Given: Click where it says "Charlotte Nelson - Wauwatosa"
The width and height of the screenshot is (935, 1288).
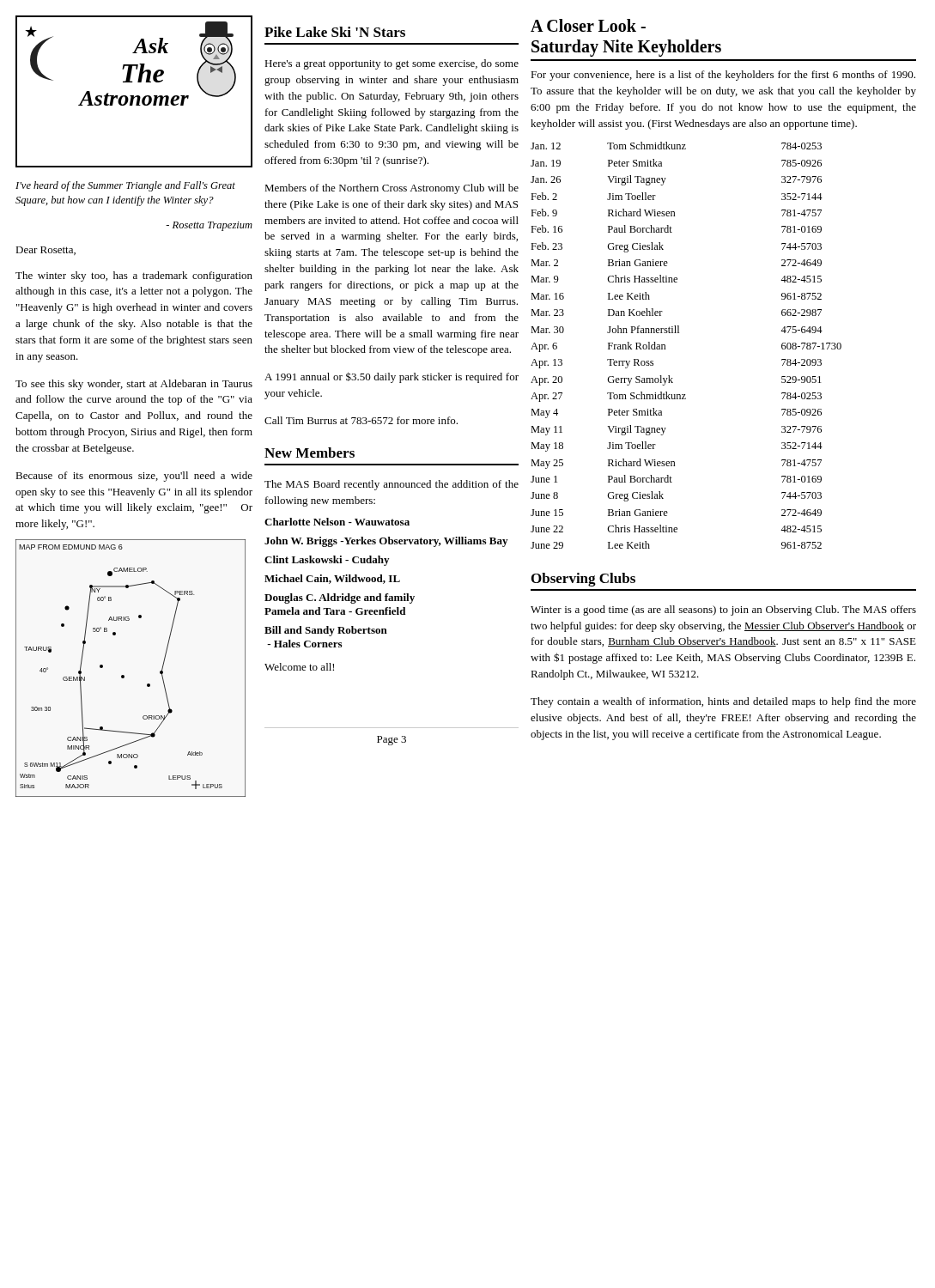Looking at the screenshot, I should coord(391,522).
